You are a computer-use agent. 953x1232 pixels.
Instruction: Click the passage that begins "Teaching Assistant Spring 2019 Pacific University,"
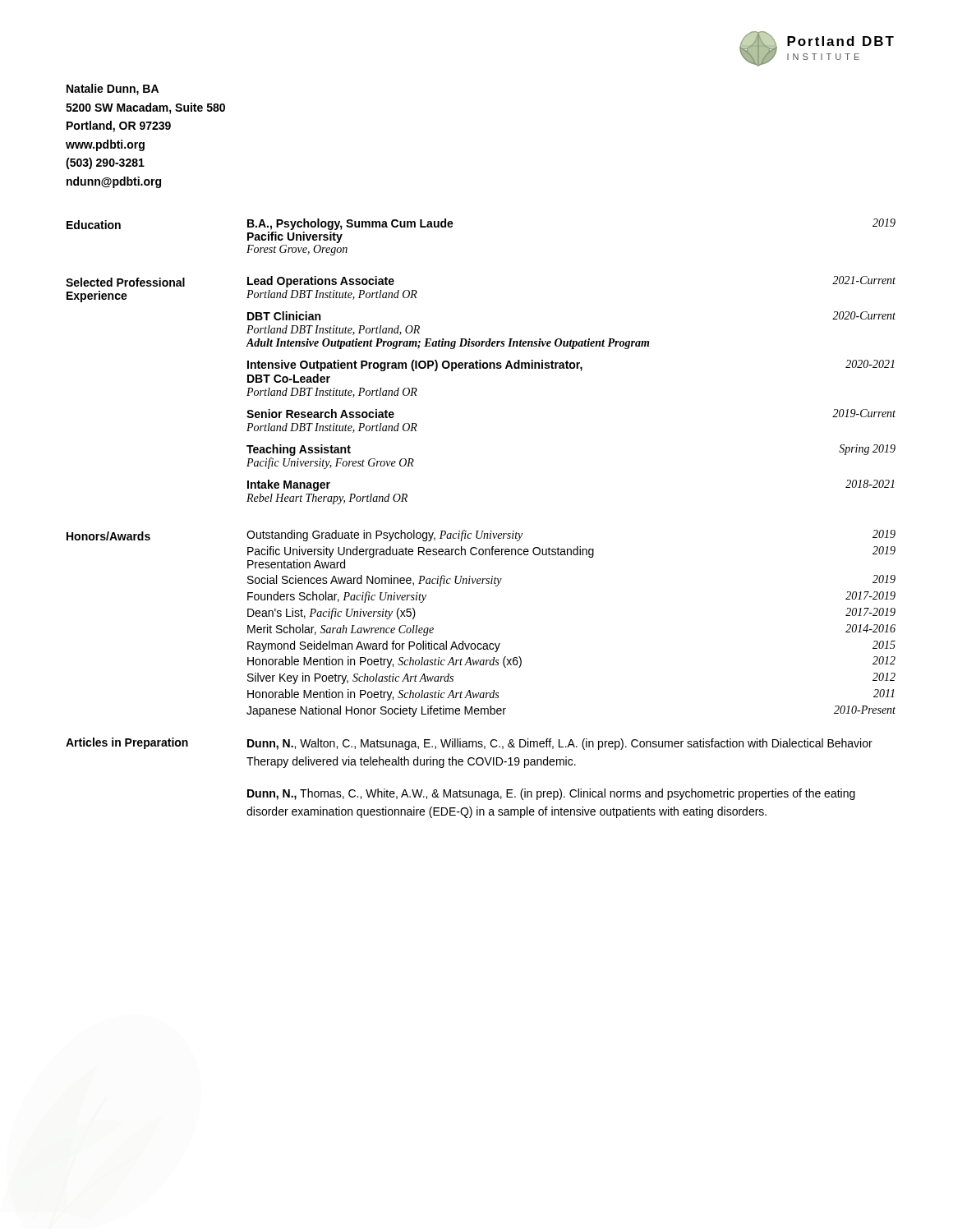tap(291, 450)
